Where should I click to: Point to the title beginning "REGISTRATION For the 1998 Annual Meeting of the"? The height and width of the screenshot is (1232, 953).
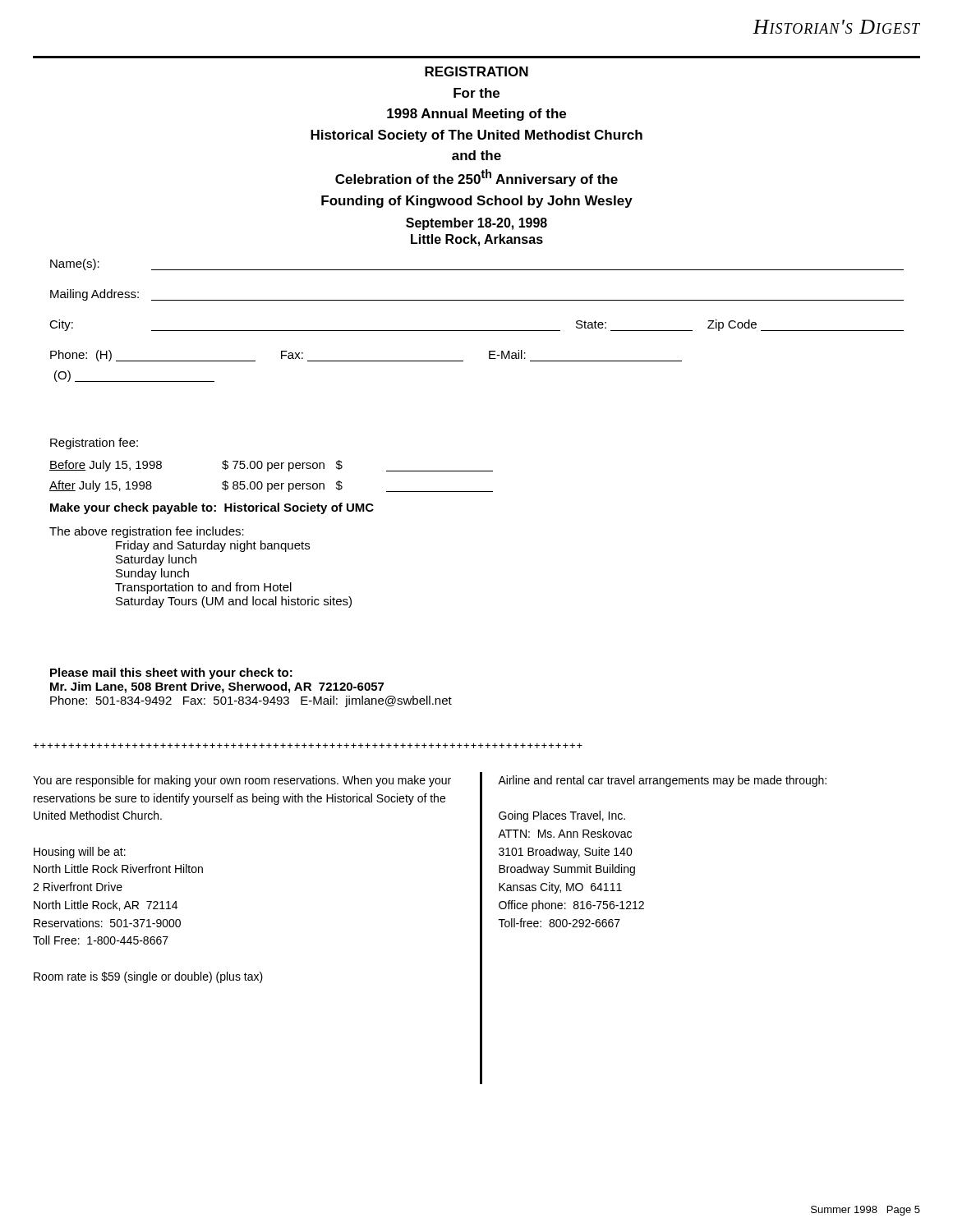476,154
